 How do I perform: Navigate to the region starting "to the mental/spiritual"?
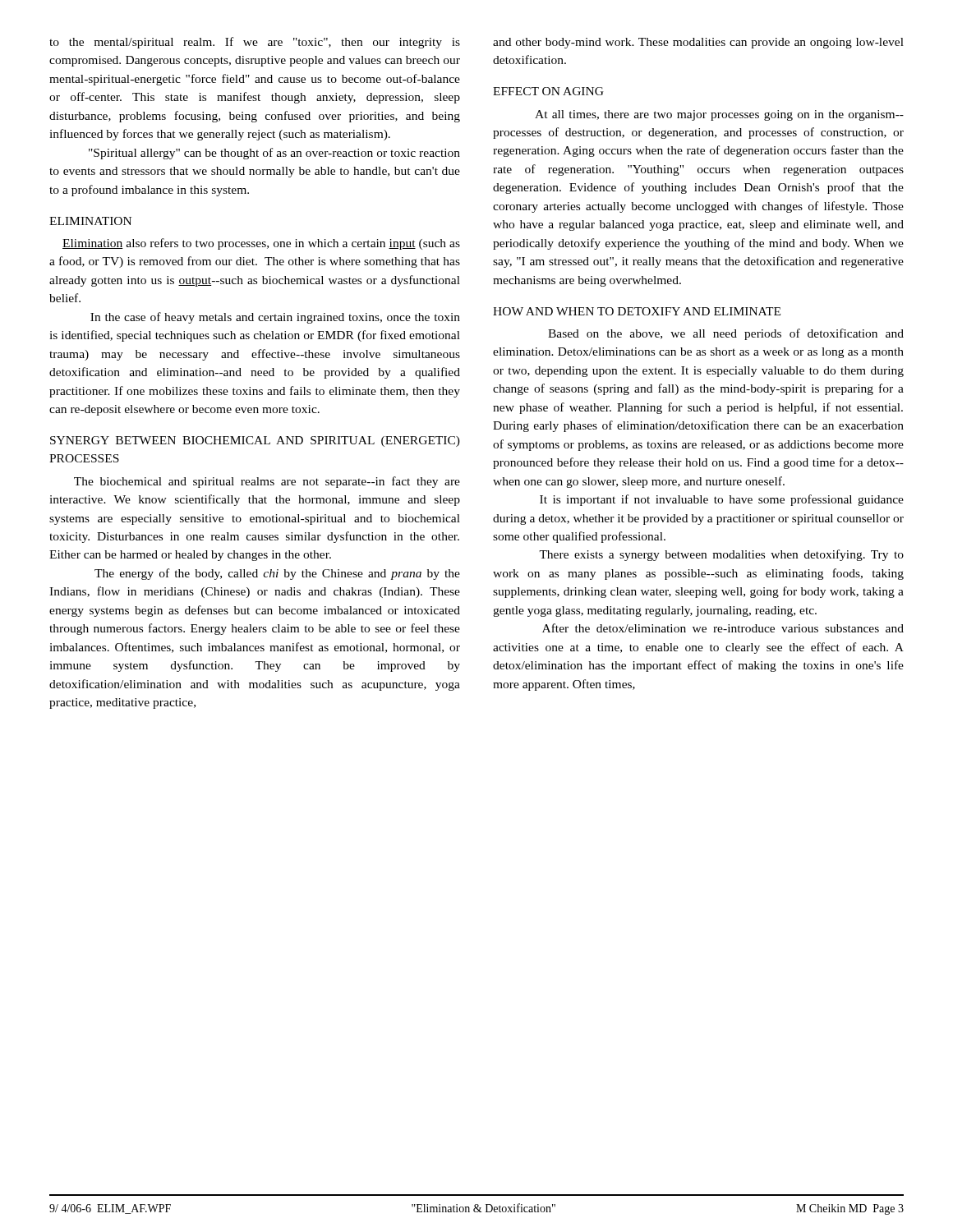[255, 88]
